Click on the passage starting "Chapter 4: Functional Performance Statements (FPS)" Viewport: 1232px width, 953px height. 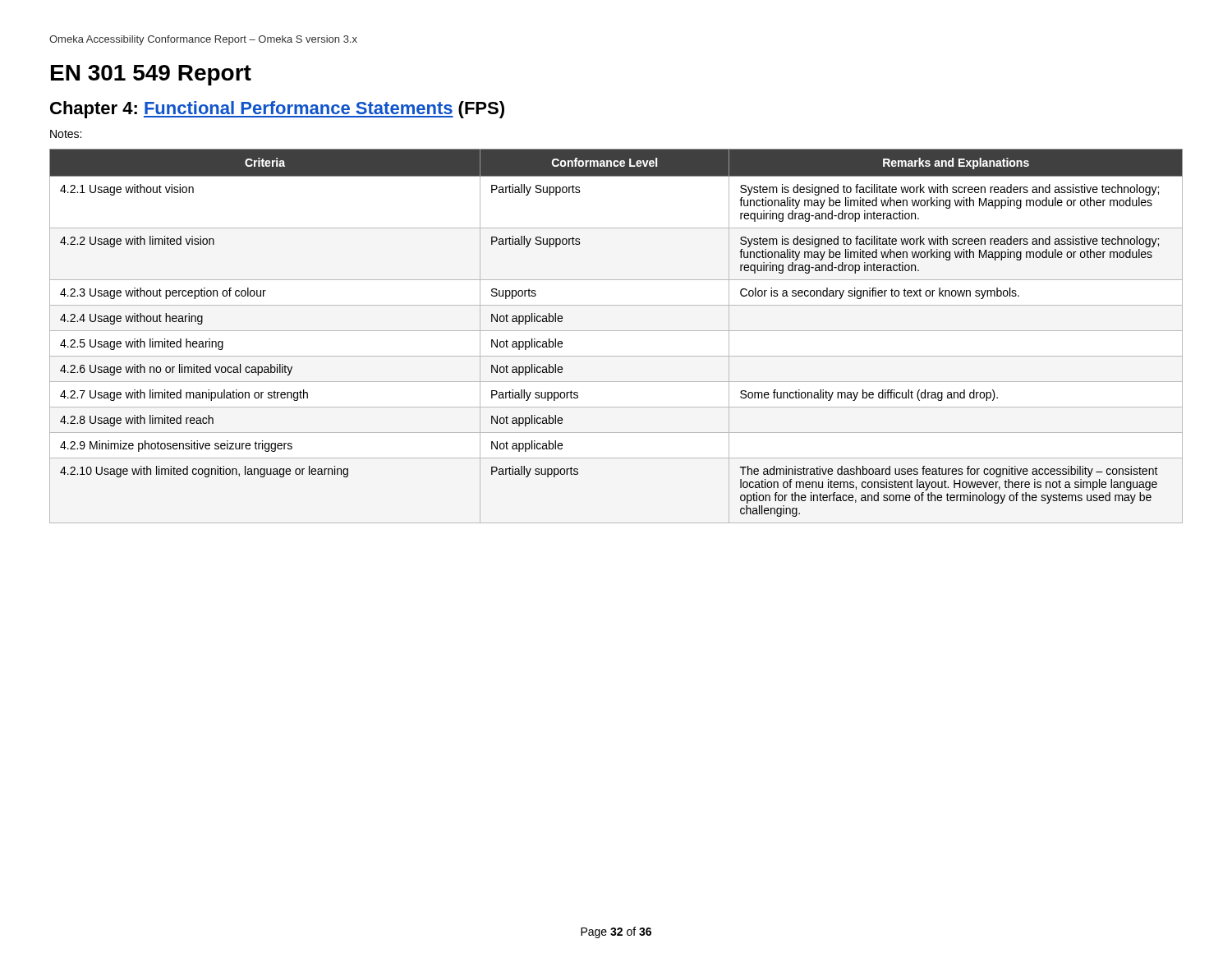pos(277,108)
